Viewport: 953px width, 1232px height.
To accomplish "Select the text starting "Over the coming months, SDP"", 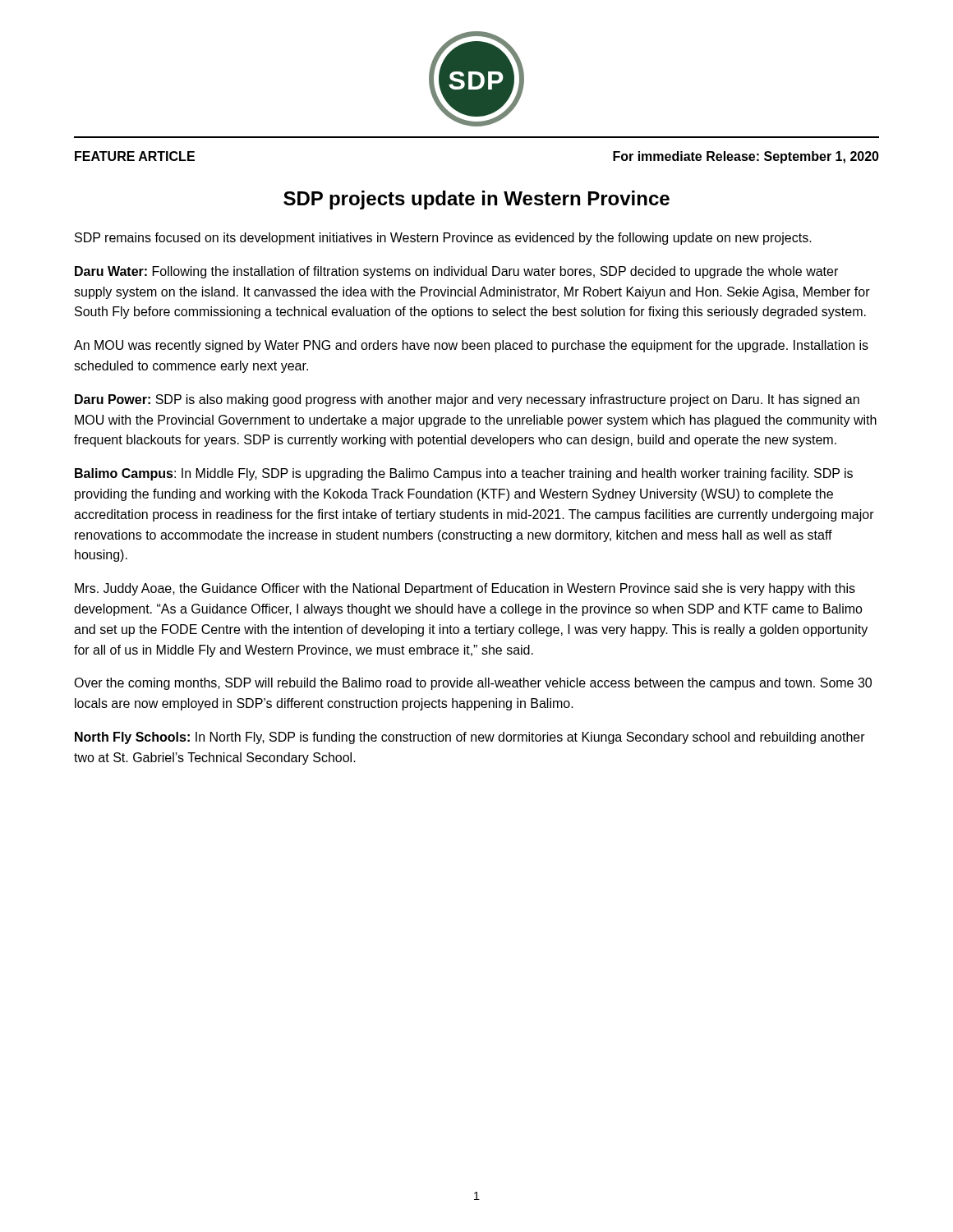I will pyautogui.click(x=473, y=693).
